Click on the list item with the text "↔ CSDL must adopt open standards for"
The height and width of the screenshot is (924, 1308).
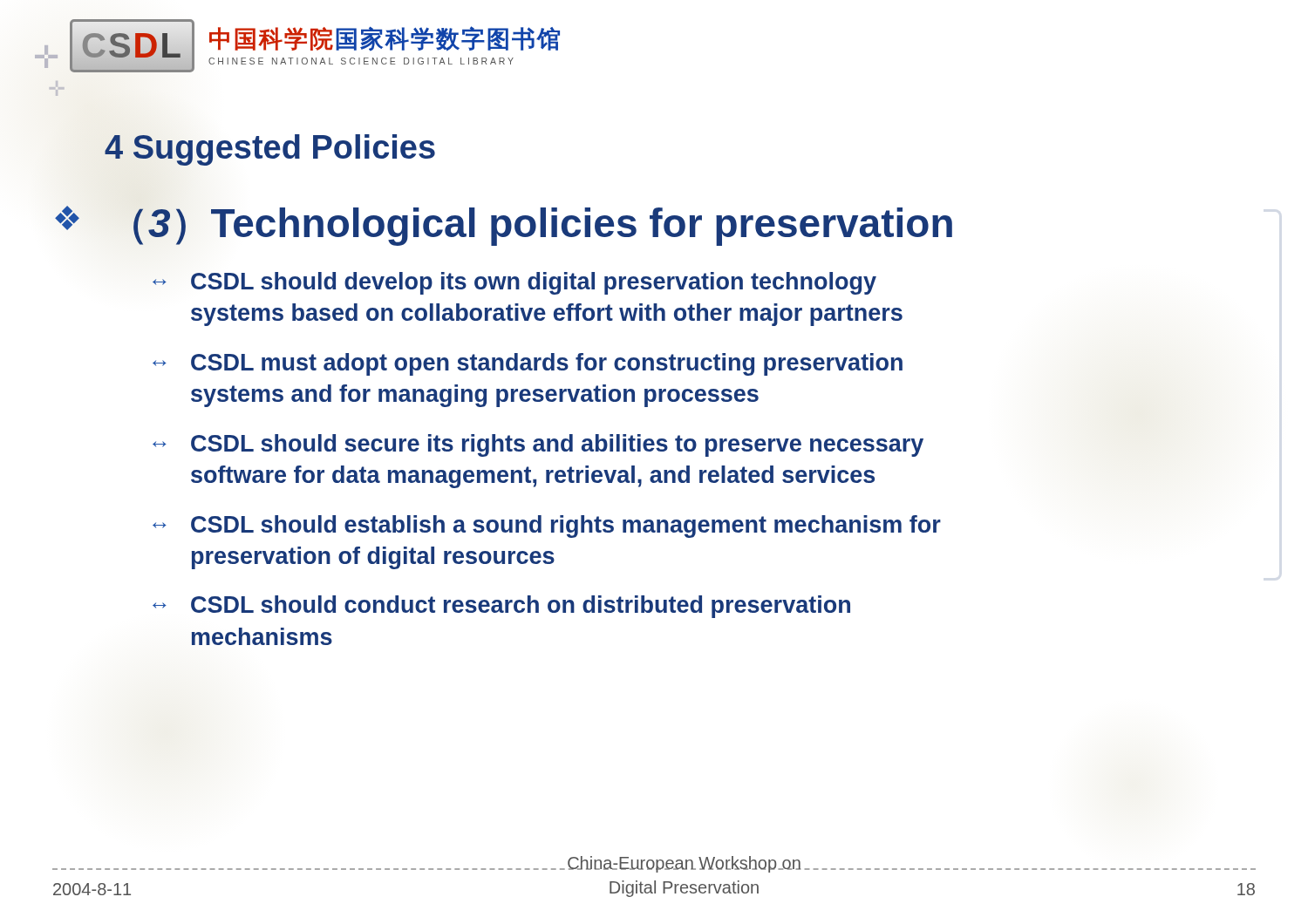click(x=526, y=379)
